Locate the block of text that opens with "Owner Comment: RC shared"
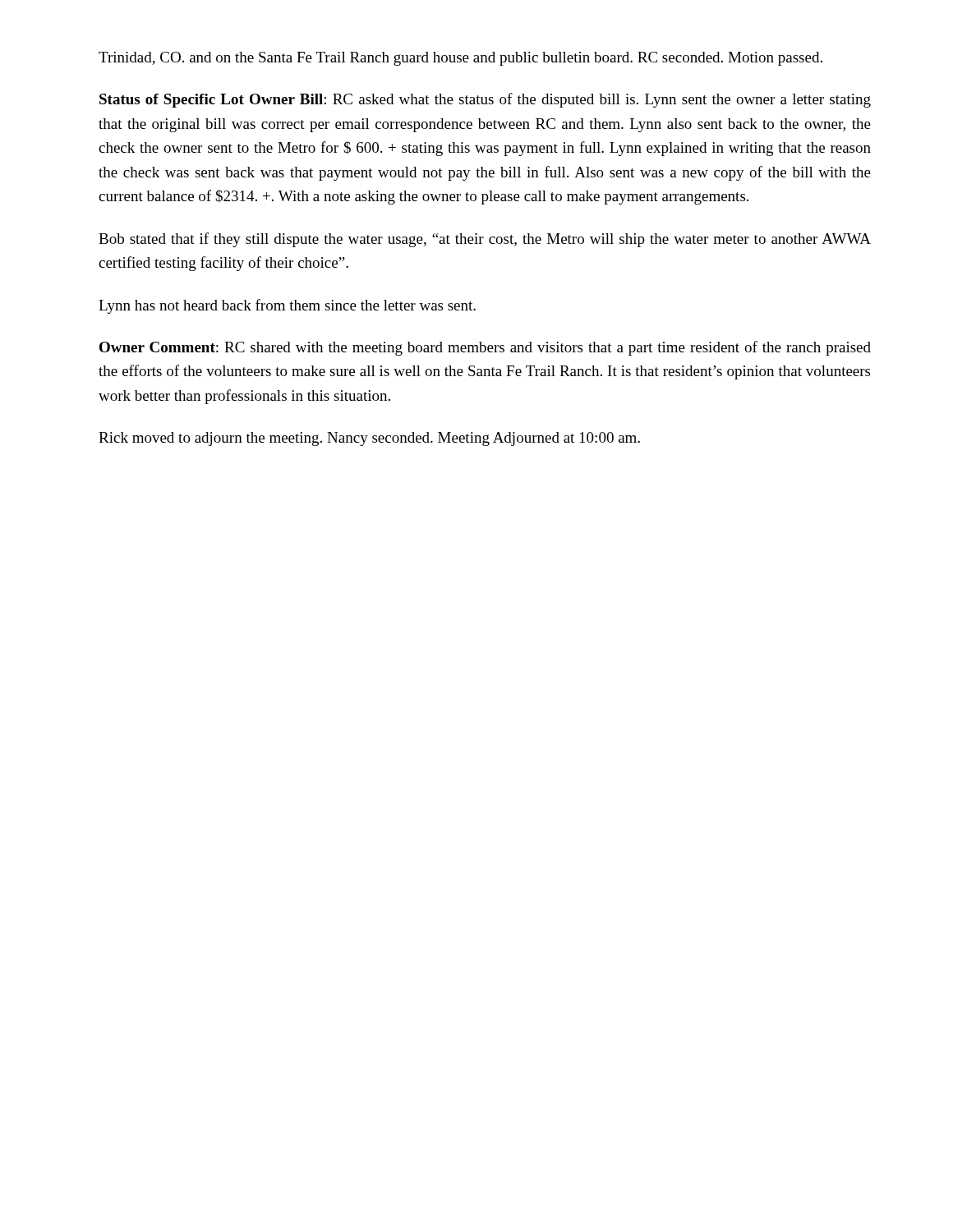The image size is (953, 1232). [485, 371]
